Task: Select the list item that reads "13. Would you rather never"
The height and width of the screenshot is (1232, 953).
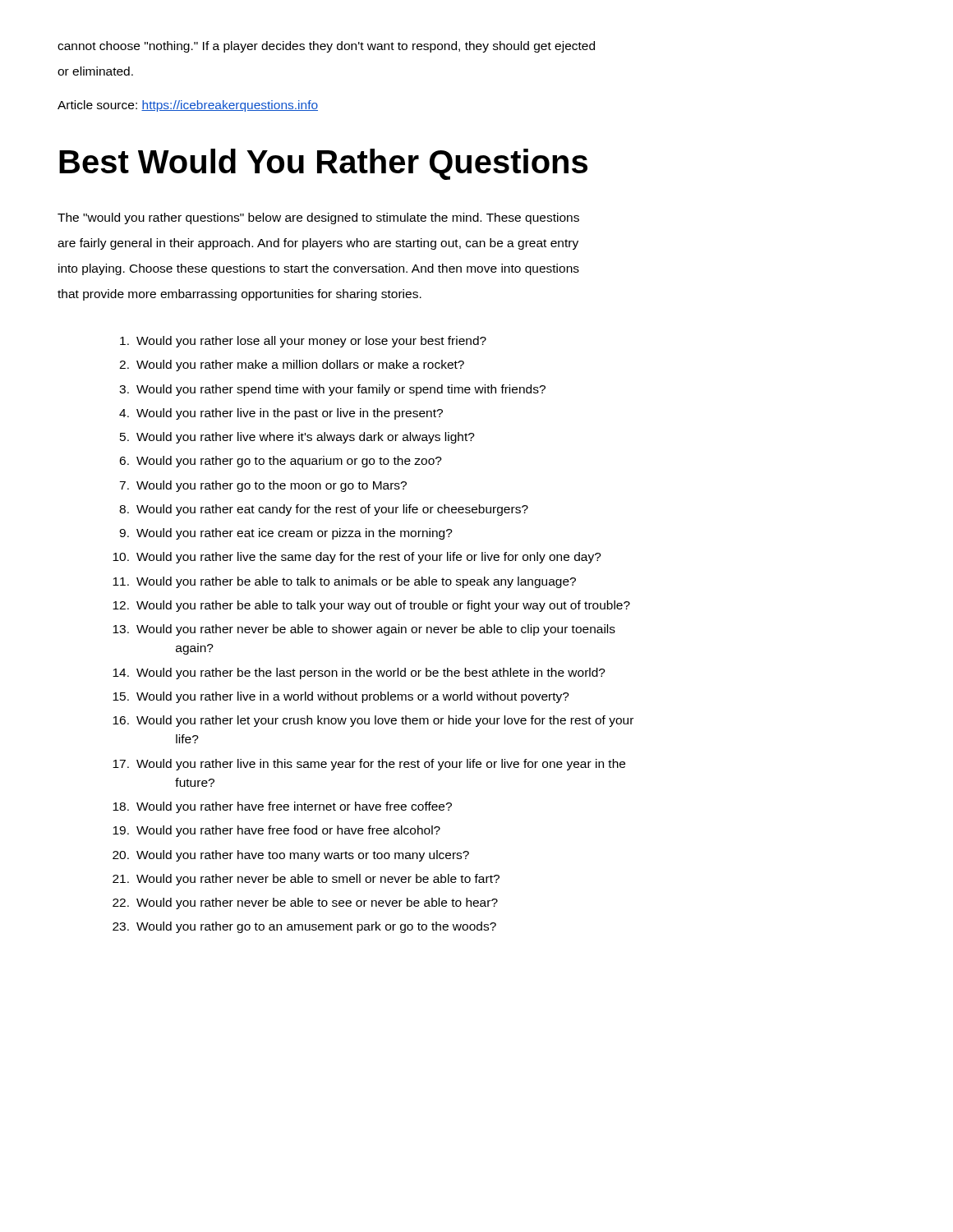Action: [493, 638]
